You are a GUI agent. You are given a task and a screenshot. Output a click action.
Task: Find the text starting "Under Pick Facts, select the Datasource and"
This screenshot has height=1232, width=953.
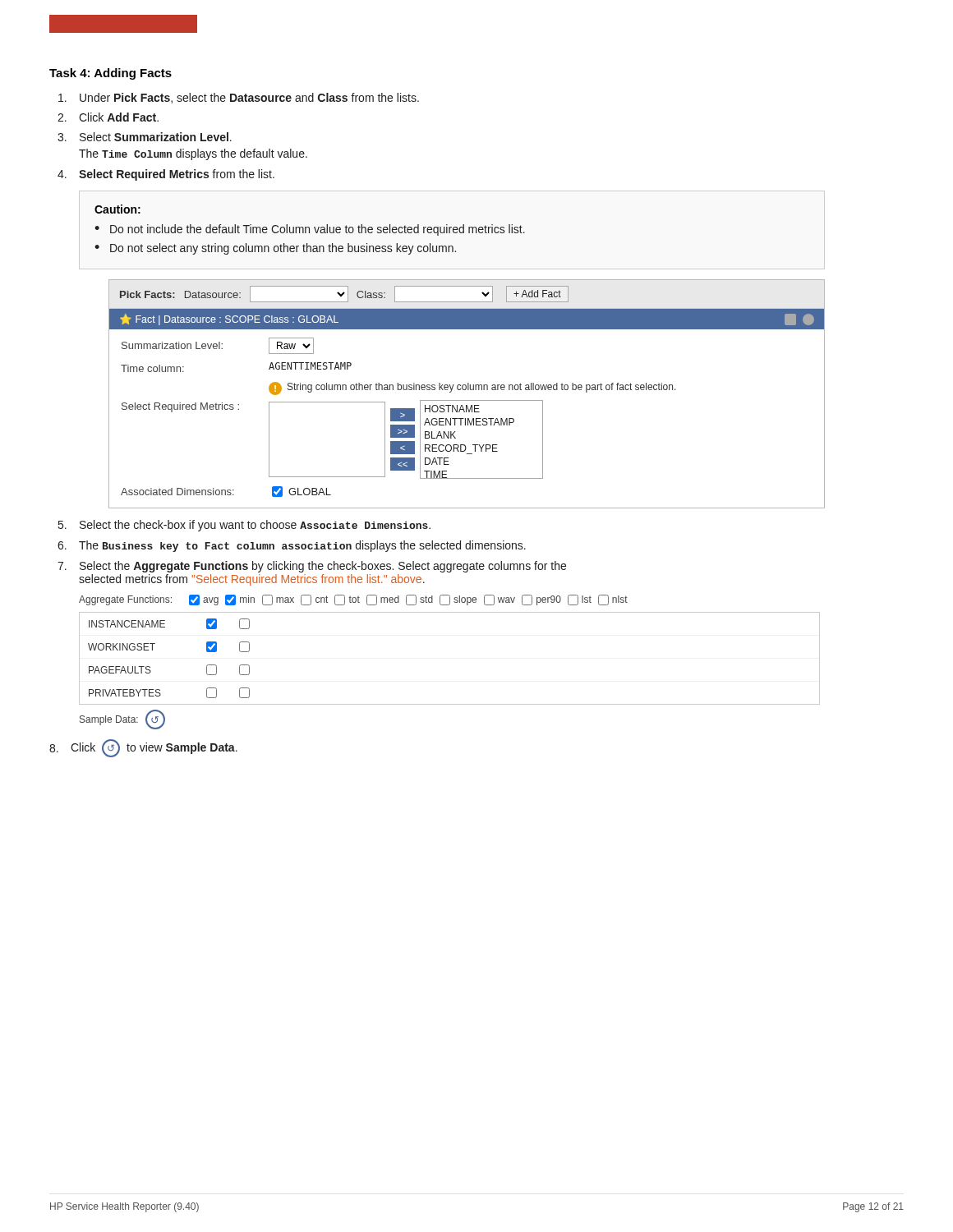click(x=239, y=98)
